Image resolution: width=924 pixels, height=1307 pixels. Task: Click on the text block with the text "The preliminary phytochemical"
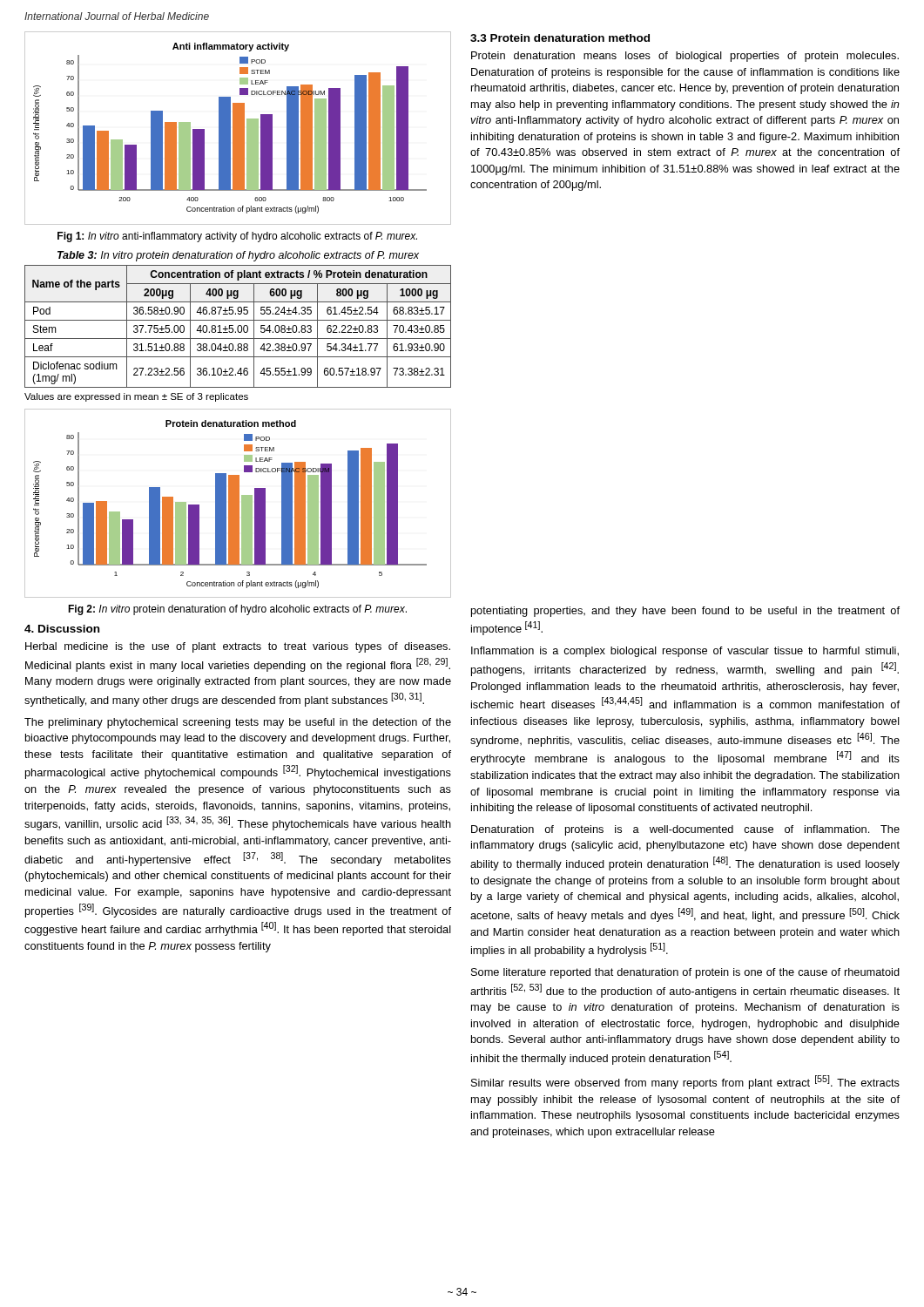tap(238, 834)
